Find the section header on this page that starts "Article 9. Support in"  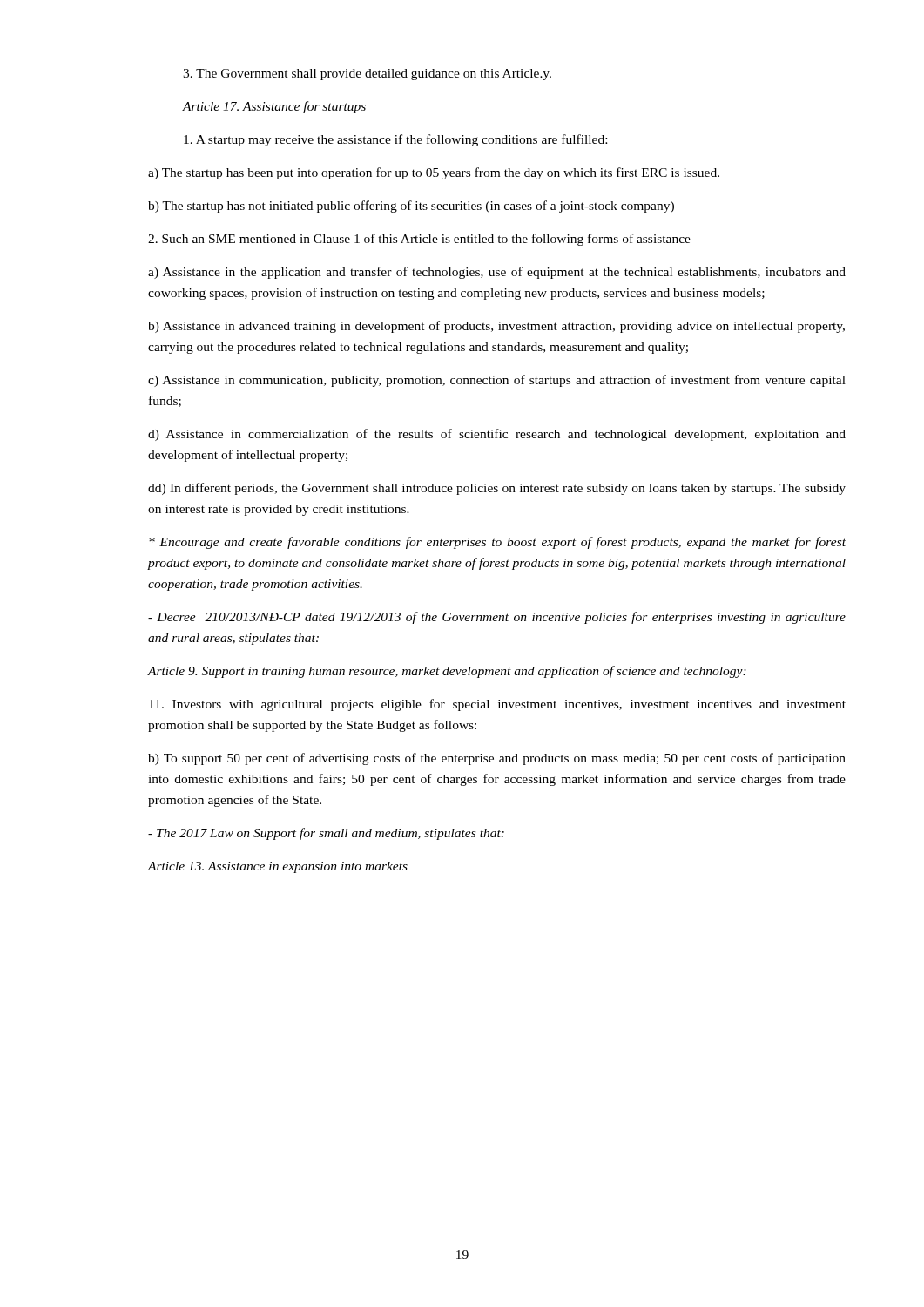click(497, 671)
